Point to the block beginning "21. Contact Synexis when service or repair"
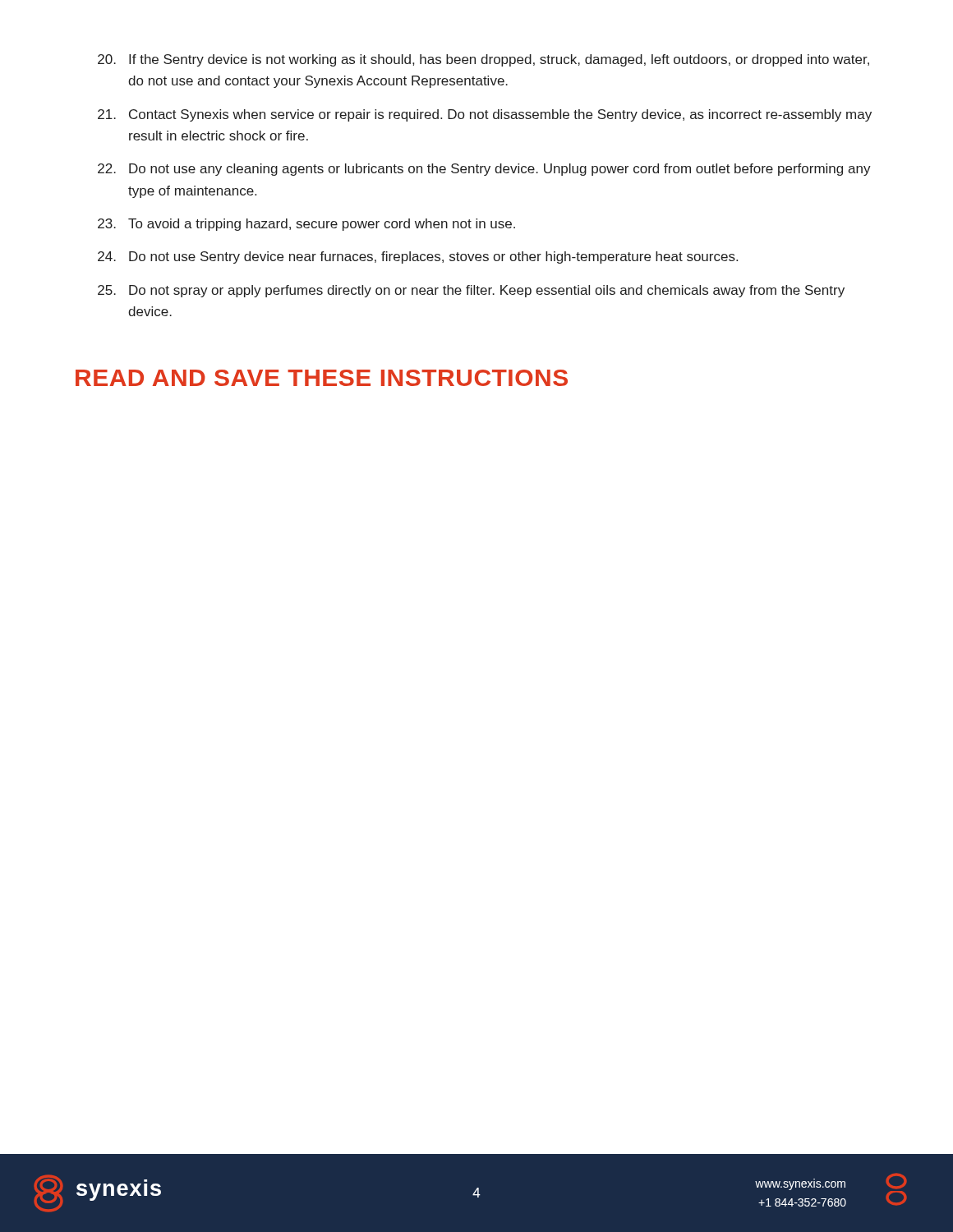The height and width of the screenshot is (1232, 953). [476, 126]
